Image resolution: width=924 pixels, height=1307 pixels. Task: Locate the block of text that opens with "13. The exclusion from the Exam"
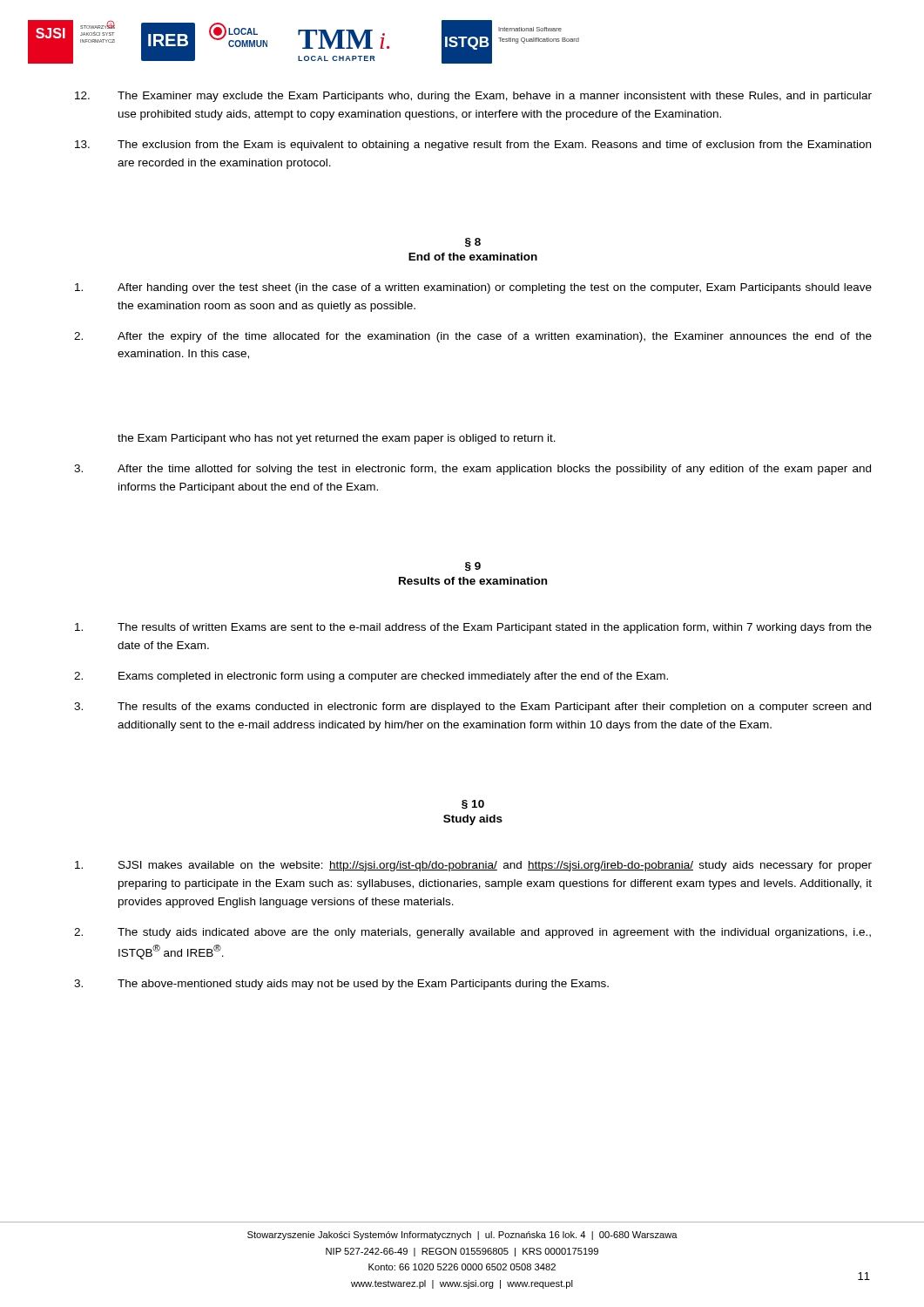pyautogui.click(x=473, y=154)
